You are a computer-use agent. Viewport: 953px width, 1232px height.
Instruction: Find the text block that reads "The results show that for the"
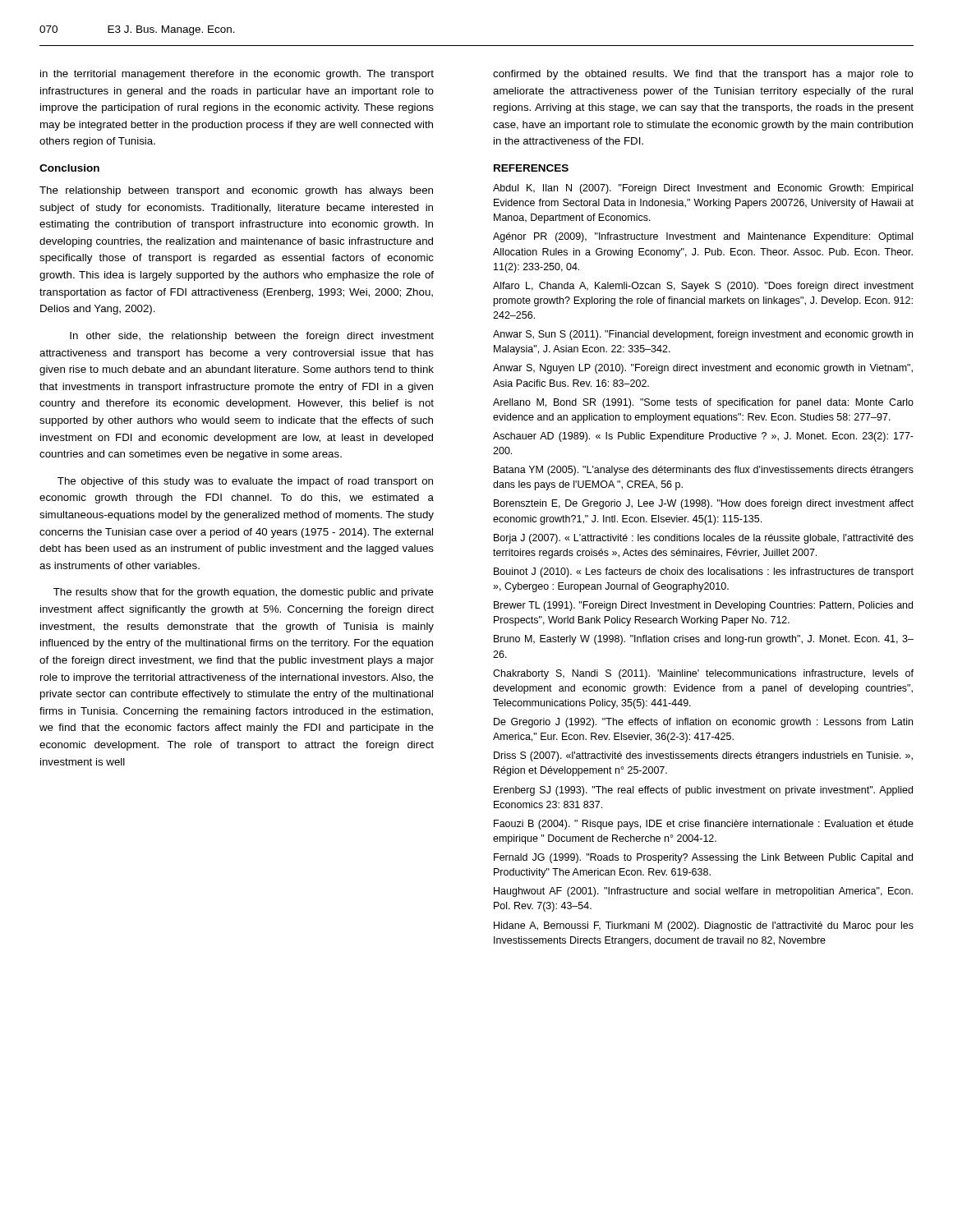coord(237,677)
